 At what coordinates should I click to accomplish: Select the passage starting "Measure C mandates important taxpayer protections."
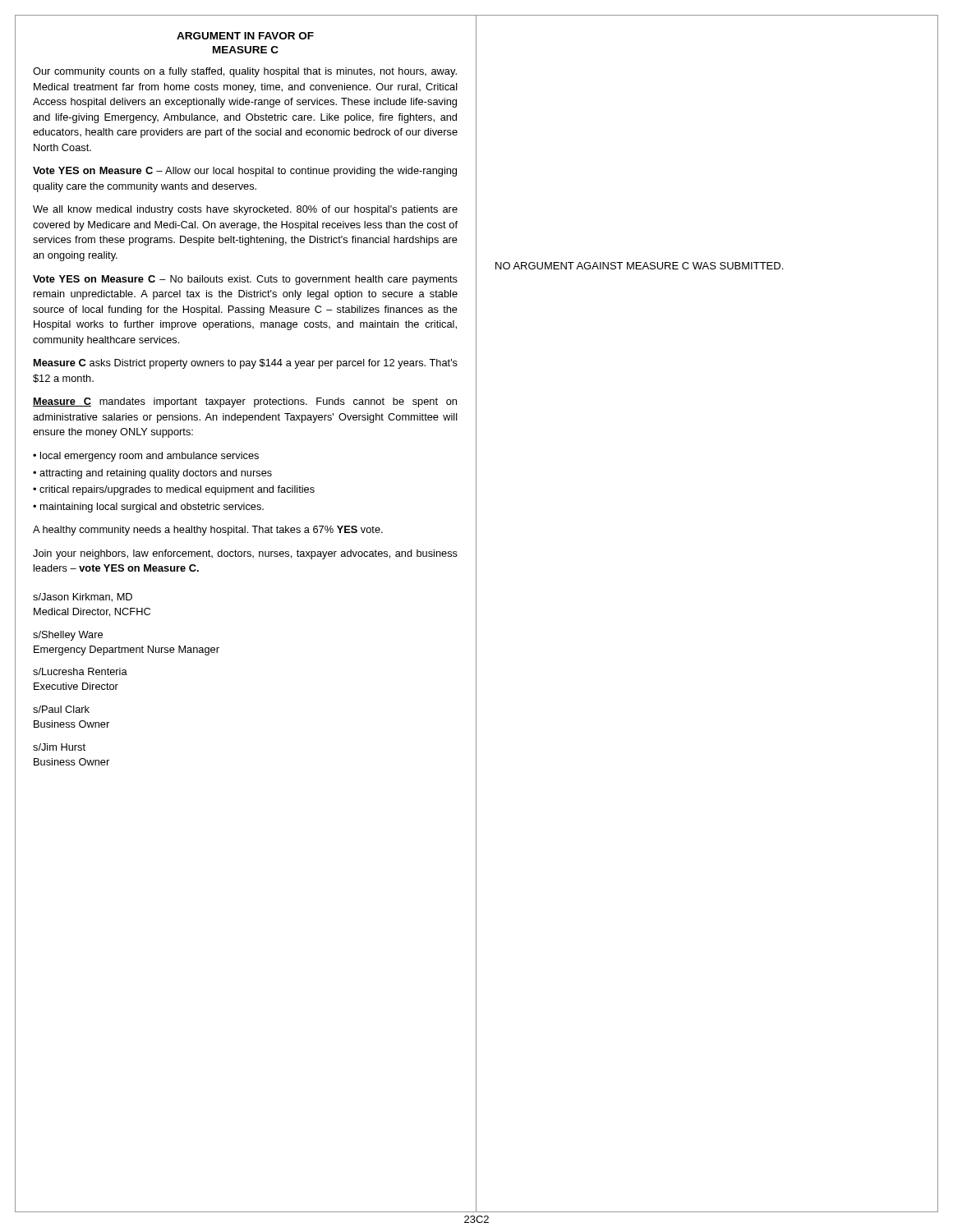point(245,417)
